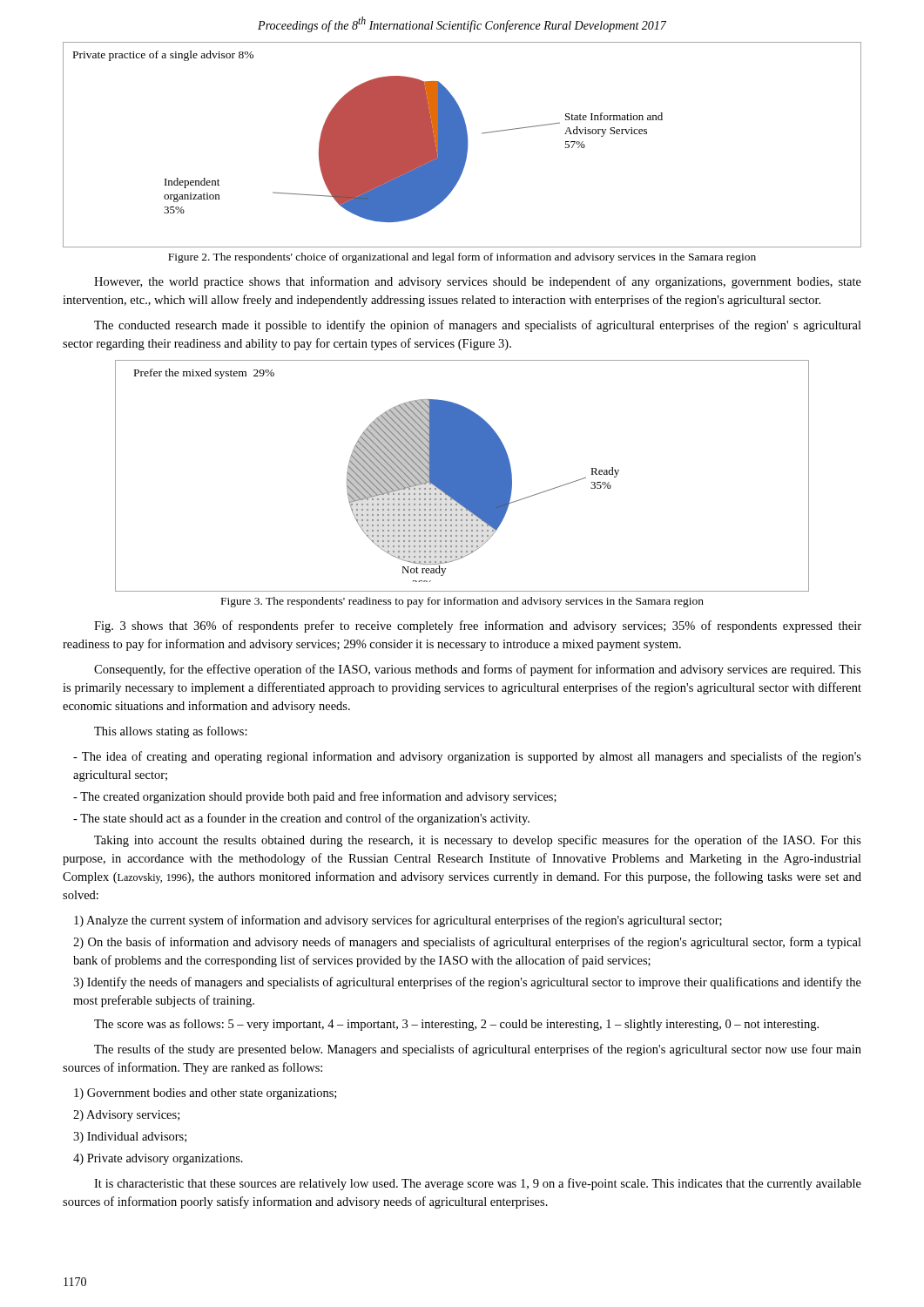Screen dimensions: 1307x924
Task: Select the list item that reads "2) On the basis of information"
Action: [x=467, y=951]
